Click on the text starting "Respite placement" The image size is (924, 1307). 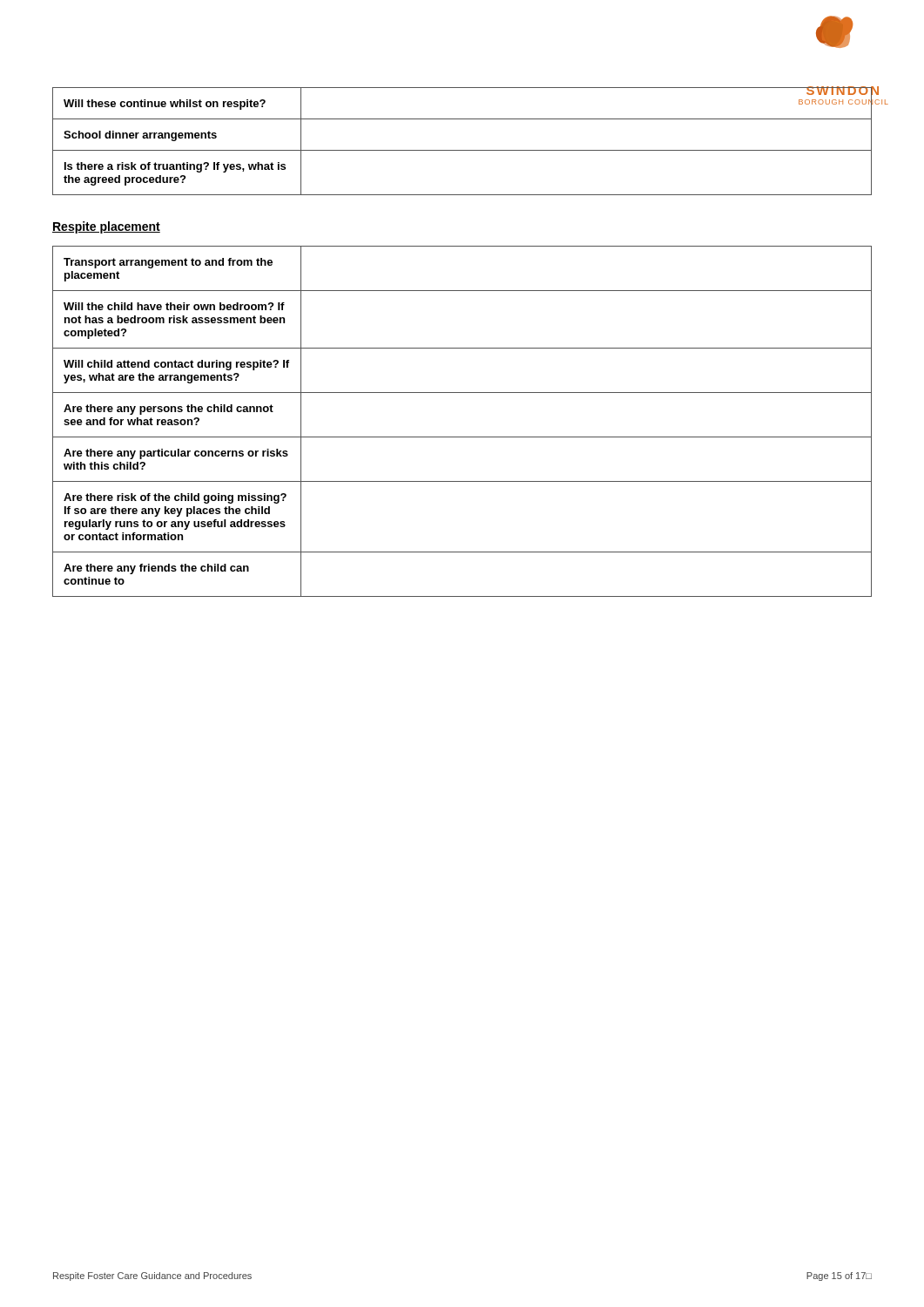[x=106, y=227]
